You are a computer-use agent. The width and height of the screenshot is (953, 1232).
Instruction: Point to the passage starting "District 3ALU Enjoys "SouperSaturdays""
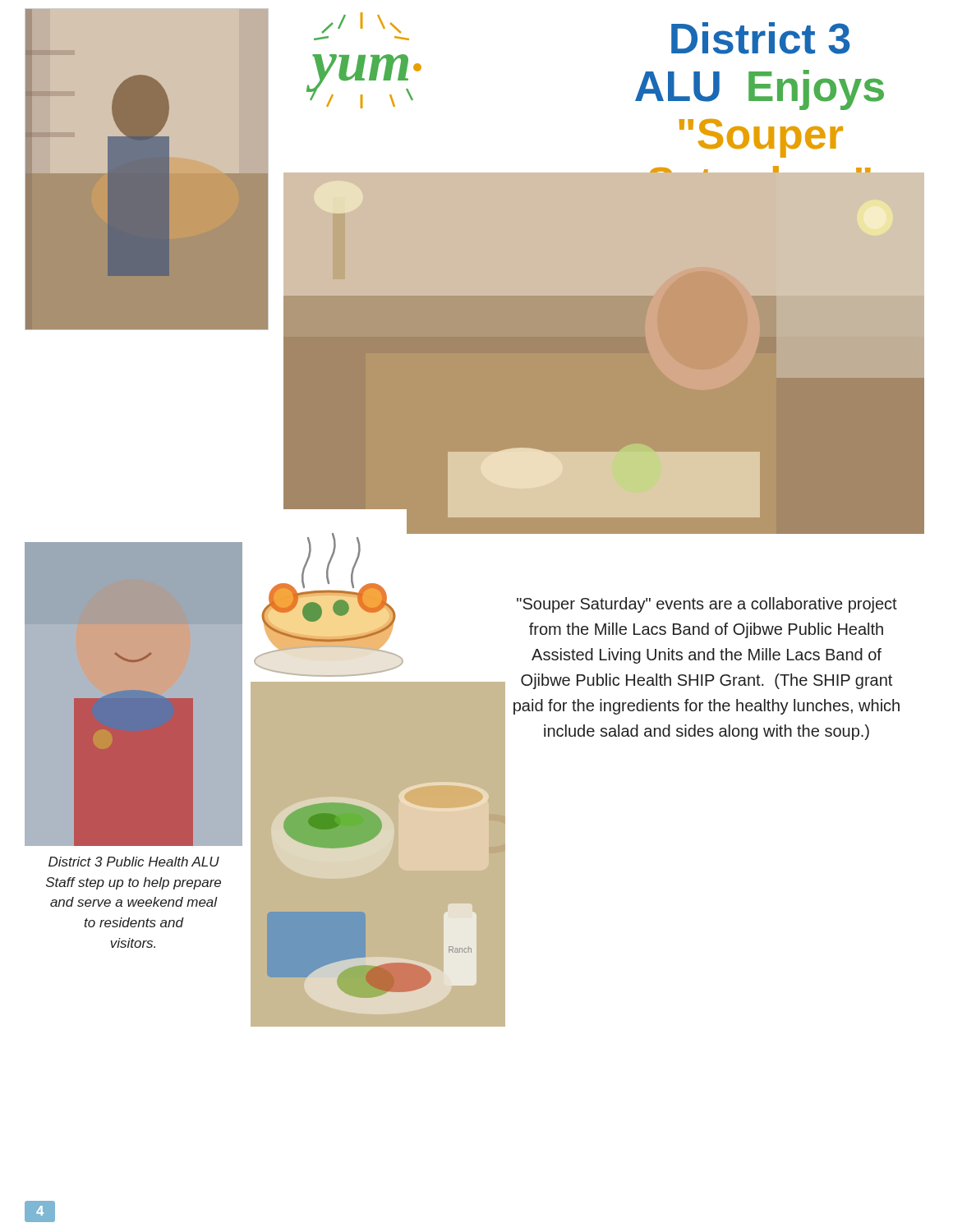(x=760, y=110)
